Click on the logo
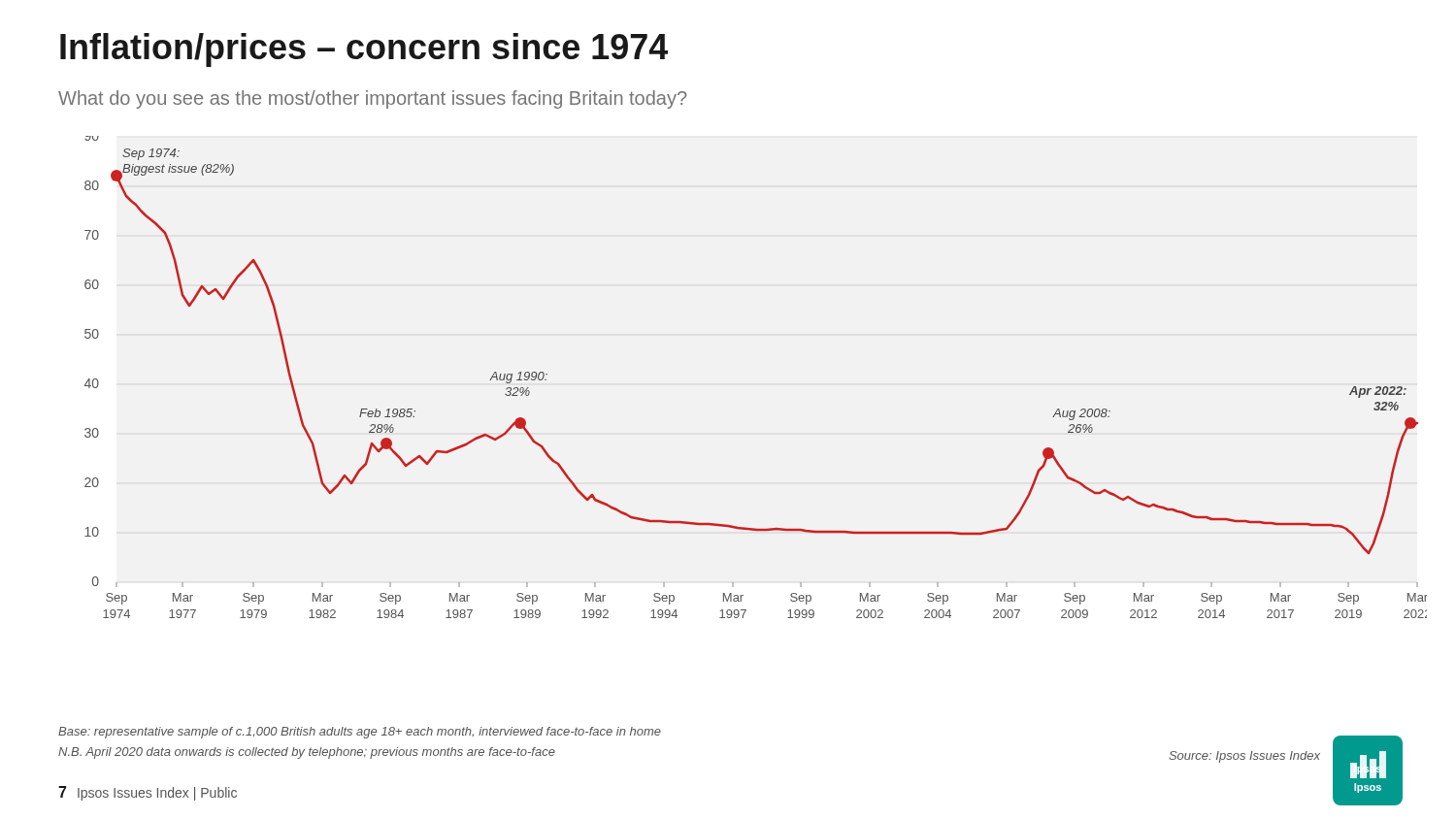 [1368, 770]
